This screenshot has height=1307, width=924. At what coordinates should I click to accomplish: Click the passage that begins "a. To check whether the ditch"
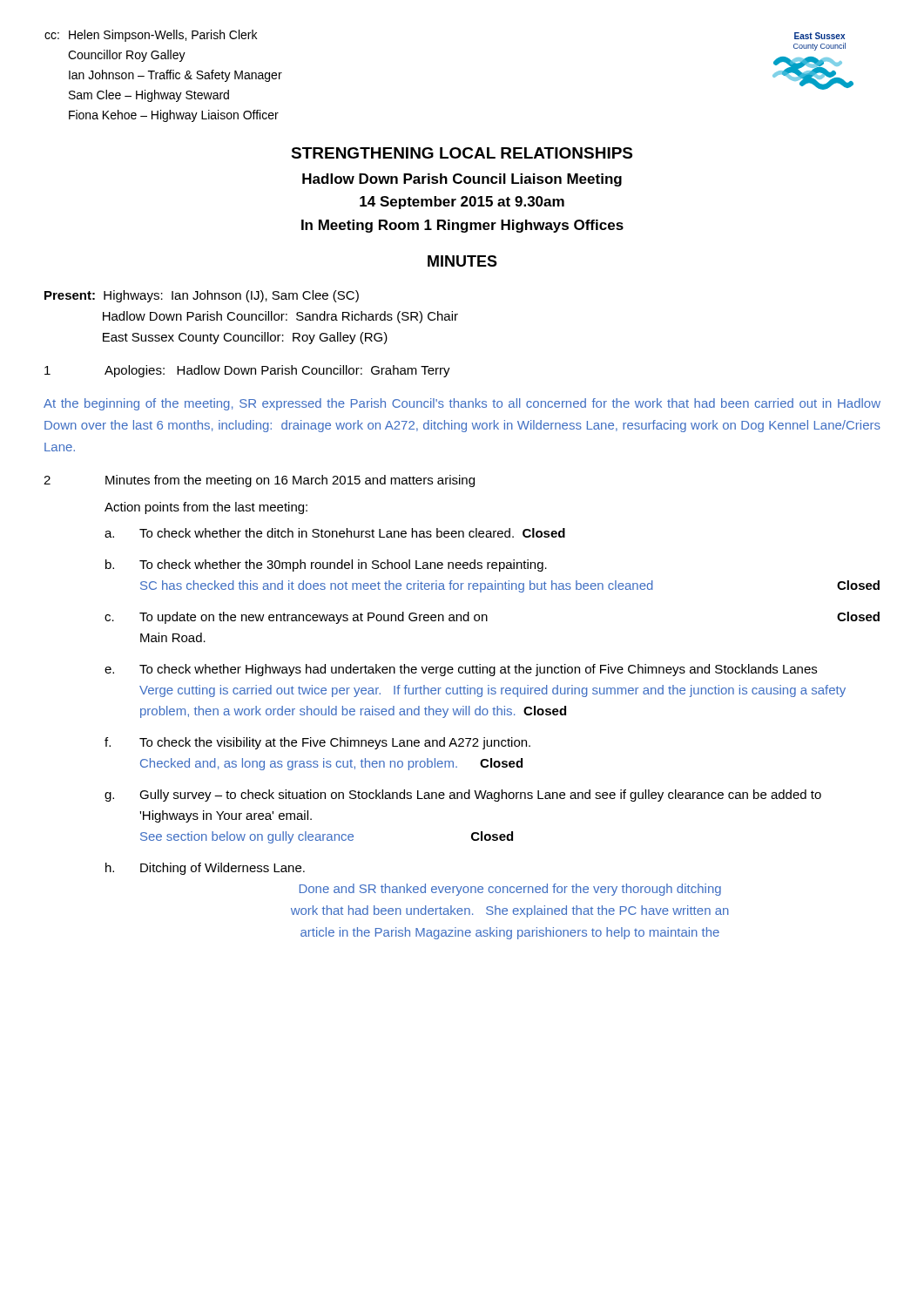click(x=492, y=534)
